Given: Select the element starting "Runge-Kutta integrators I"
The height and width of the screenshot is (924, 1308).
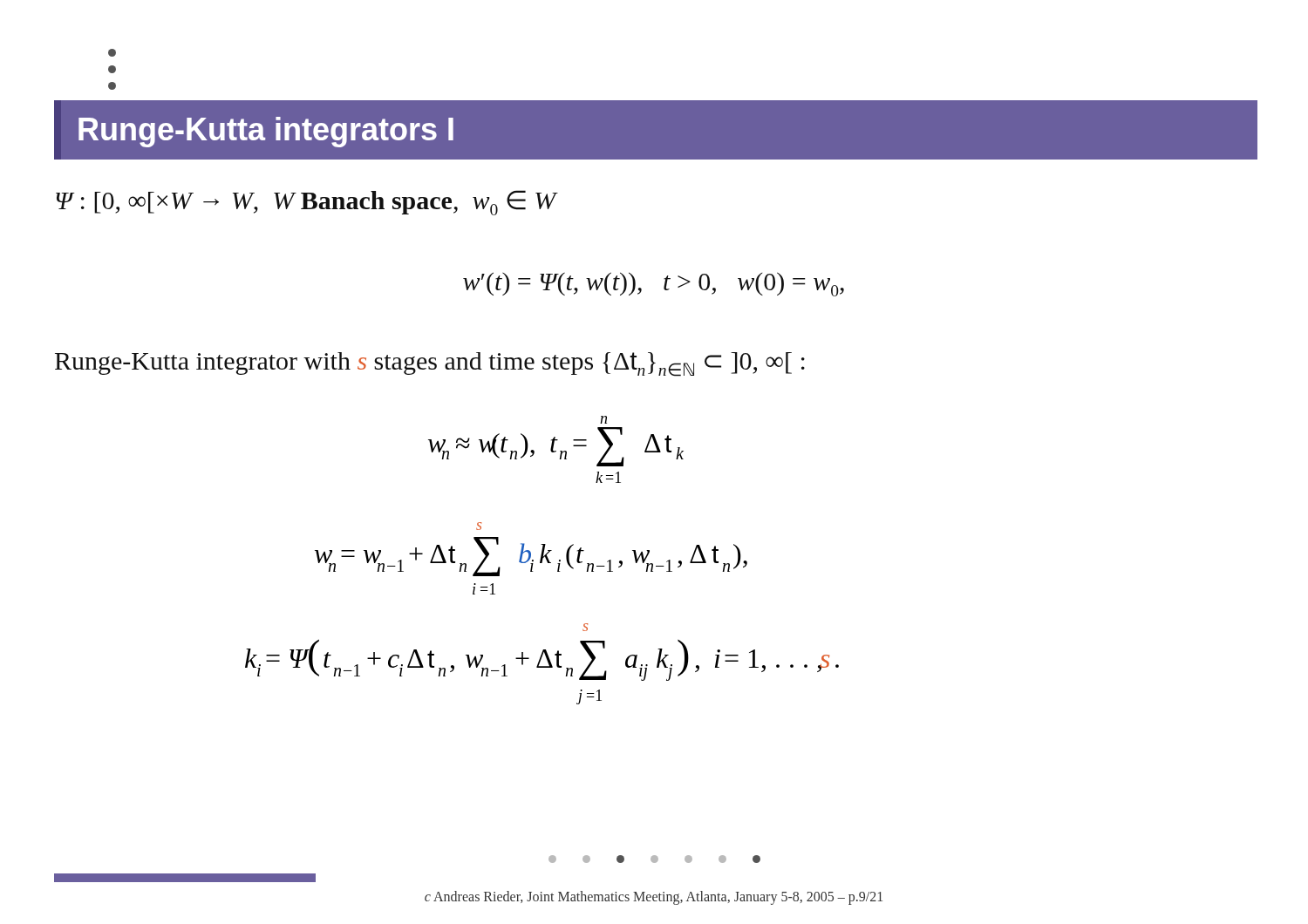Looking at the screenshot, I should (266, 130).
